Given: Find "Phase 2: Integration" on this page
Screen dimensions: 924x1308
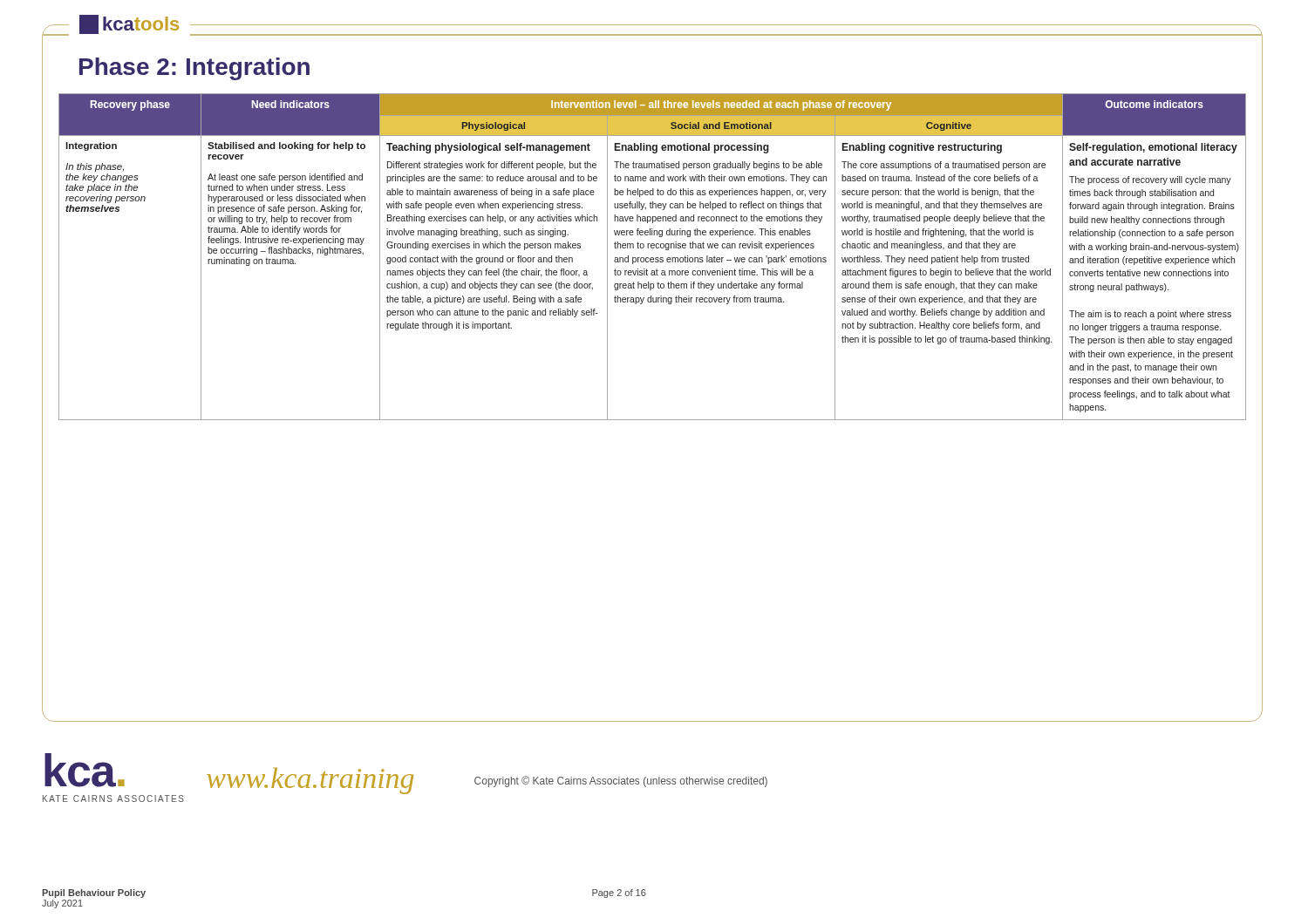Looking at the screenshot, I should pyautogui.click(x=194, y=67).
